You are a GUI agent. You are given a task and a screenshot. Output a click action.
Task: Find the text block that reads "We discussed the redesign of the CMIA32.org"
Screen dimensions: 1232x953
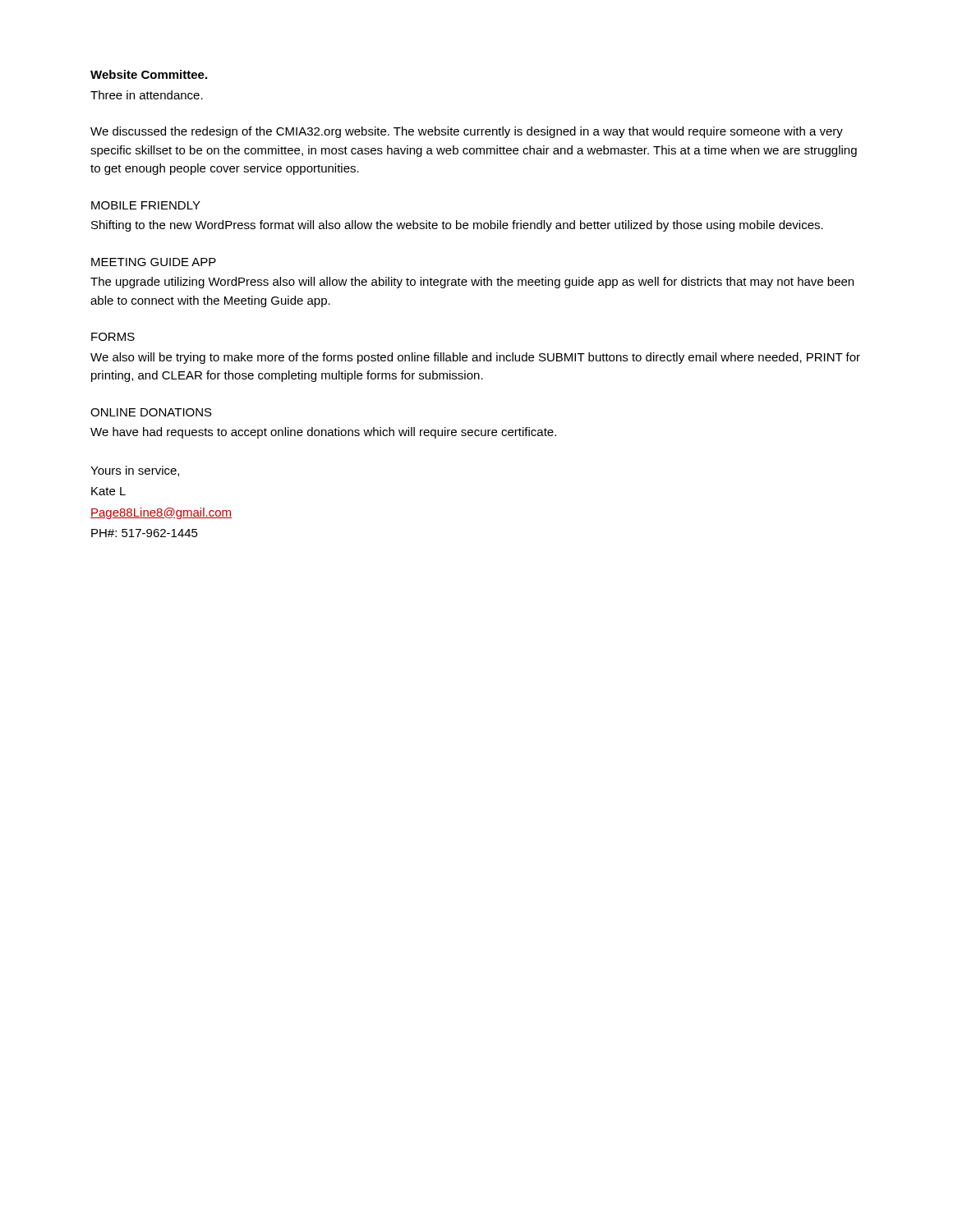[474, 150]
